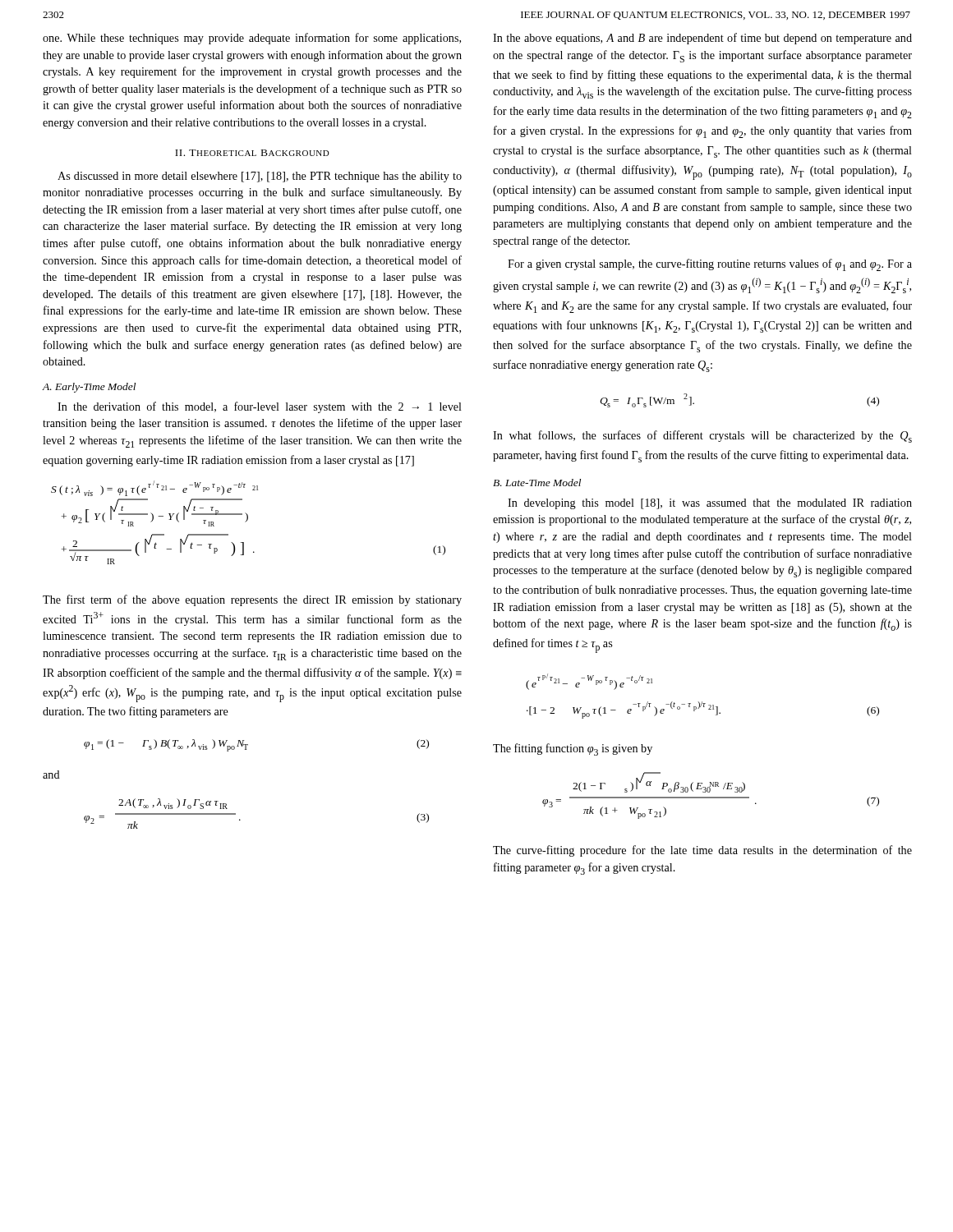Find the section header that says "A. Early-Time Model"

coord(89,386)
